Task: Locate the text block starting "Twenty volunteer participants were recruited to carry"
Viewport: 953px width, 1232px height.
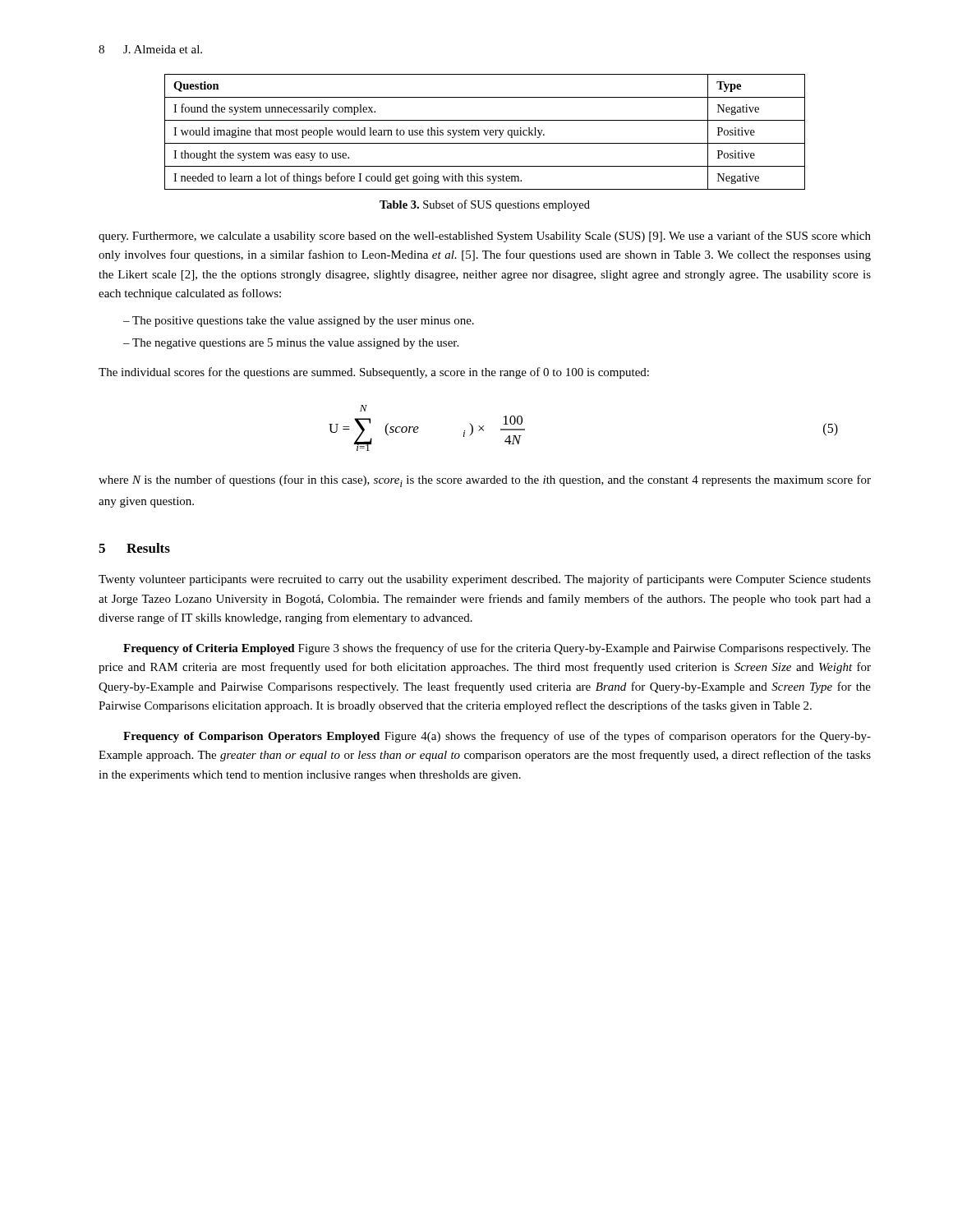Action: click(485, 598)
